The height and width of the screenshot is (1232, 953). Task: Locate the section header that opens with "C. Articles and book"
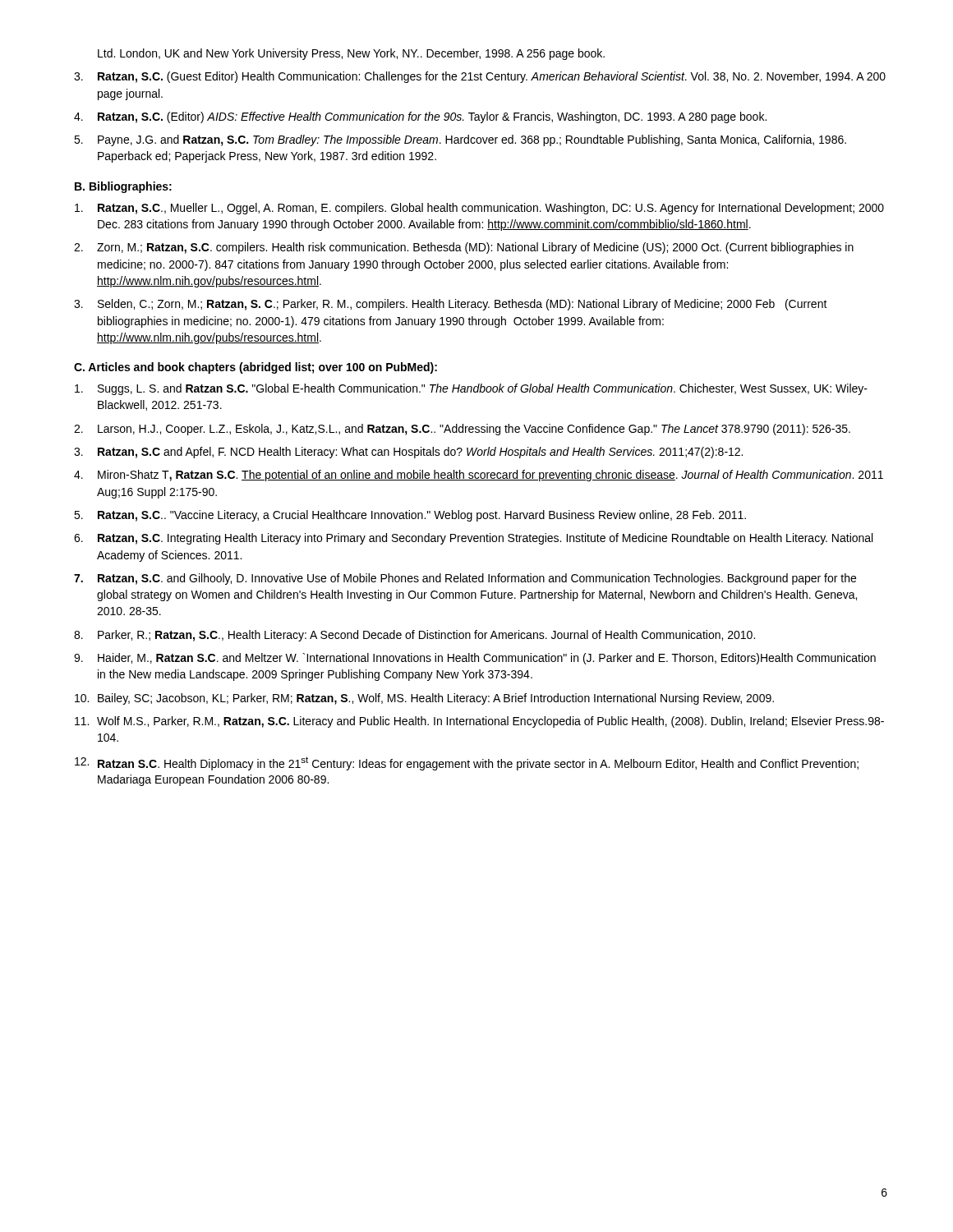click(x=256, y=367)
